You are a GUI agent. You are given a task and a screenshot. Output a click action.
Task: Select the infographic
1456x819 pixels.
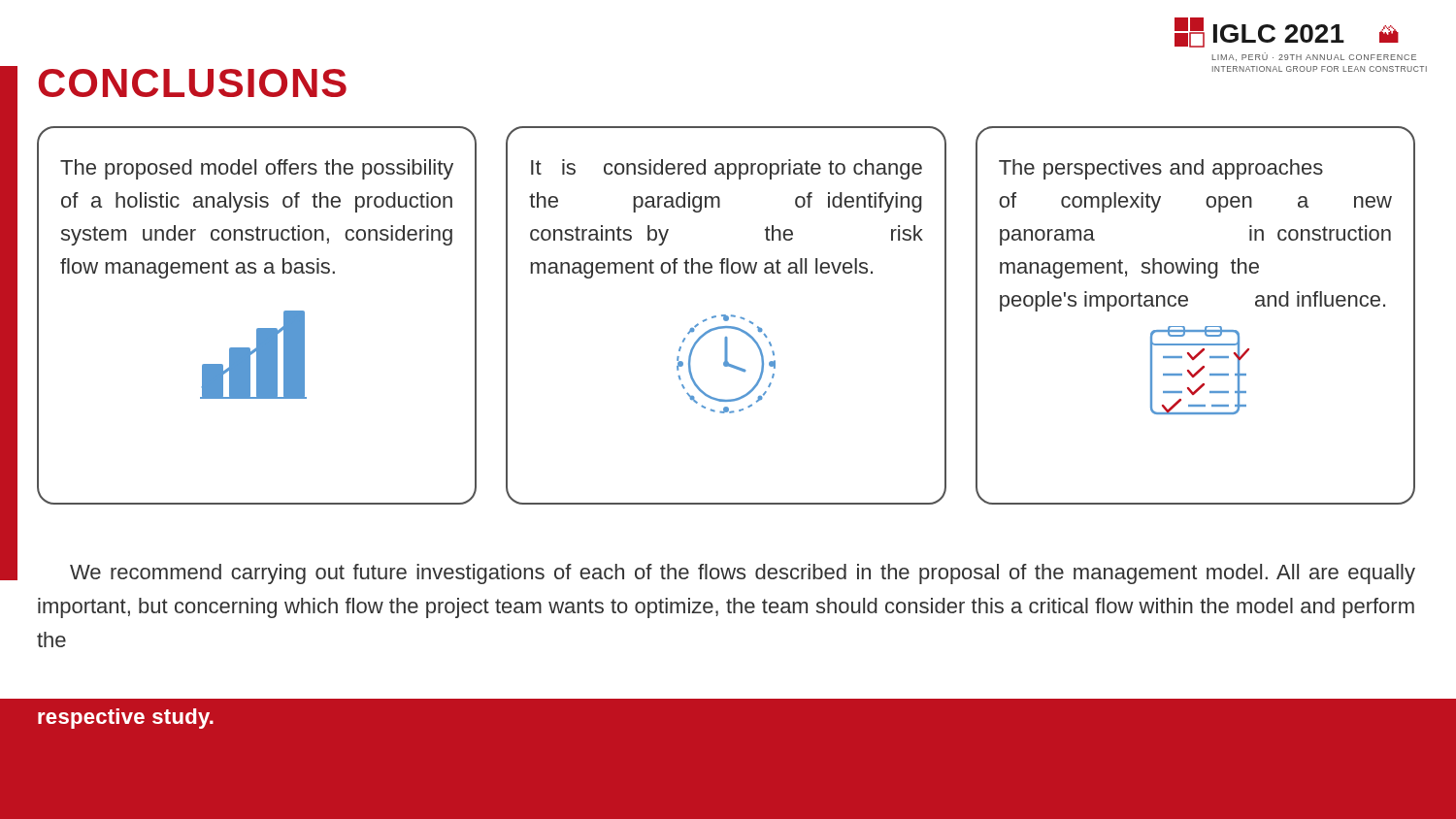726,315
